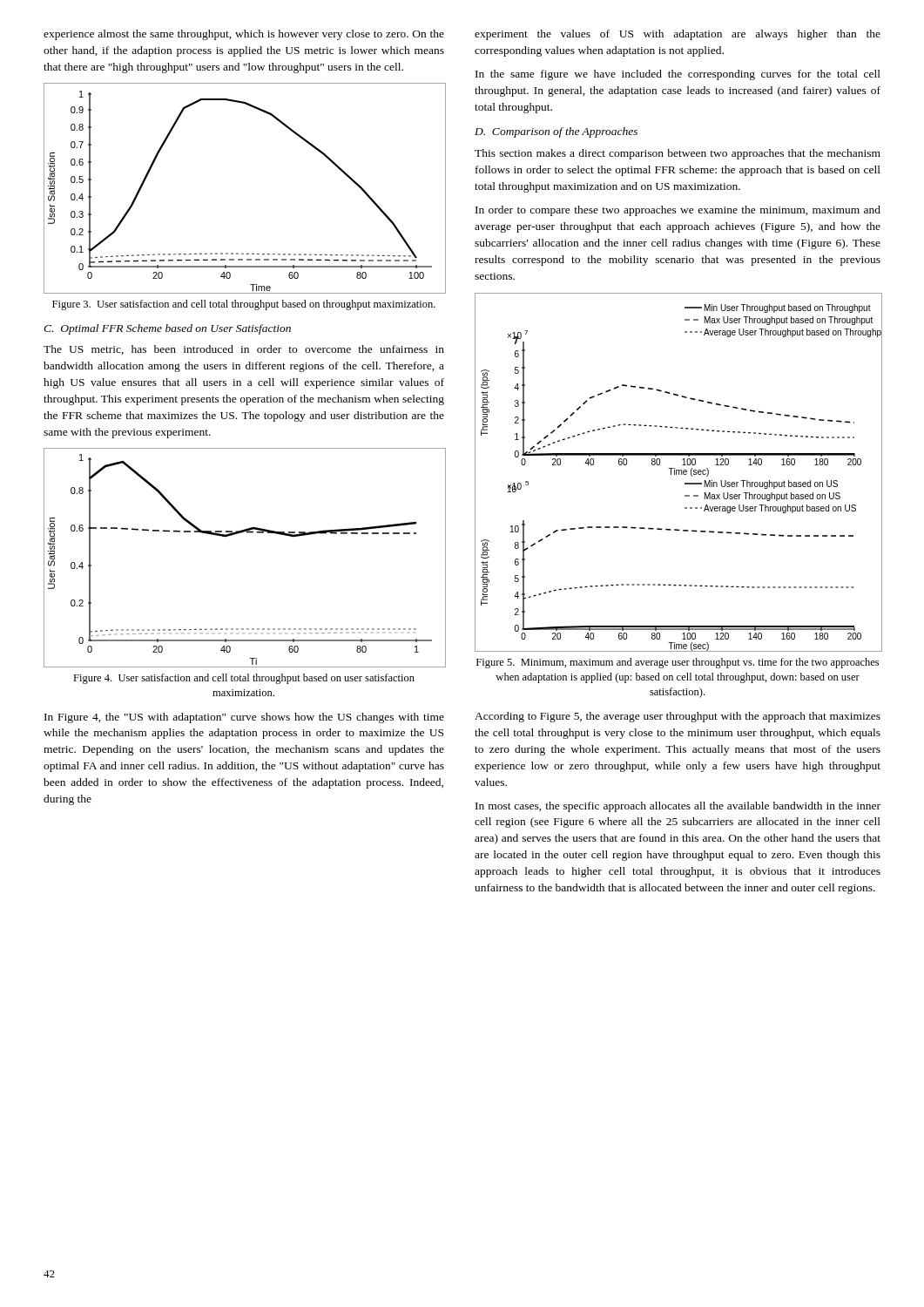Select the text block containing "experience almost the same throughput, which is"
The image size is (924, 1307).
[244, 51]
